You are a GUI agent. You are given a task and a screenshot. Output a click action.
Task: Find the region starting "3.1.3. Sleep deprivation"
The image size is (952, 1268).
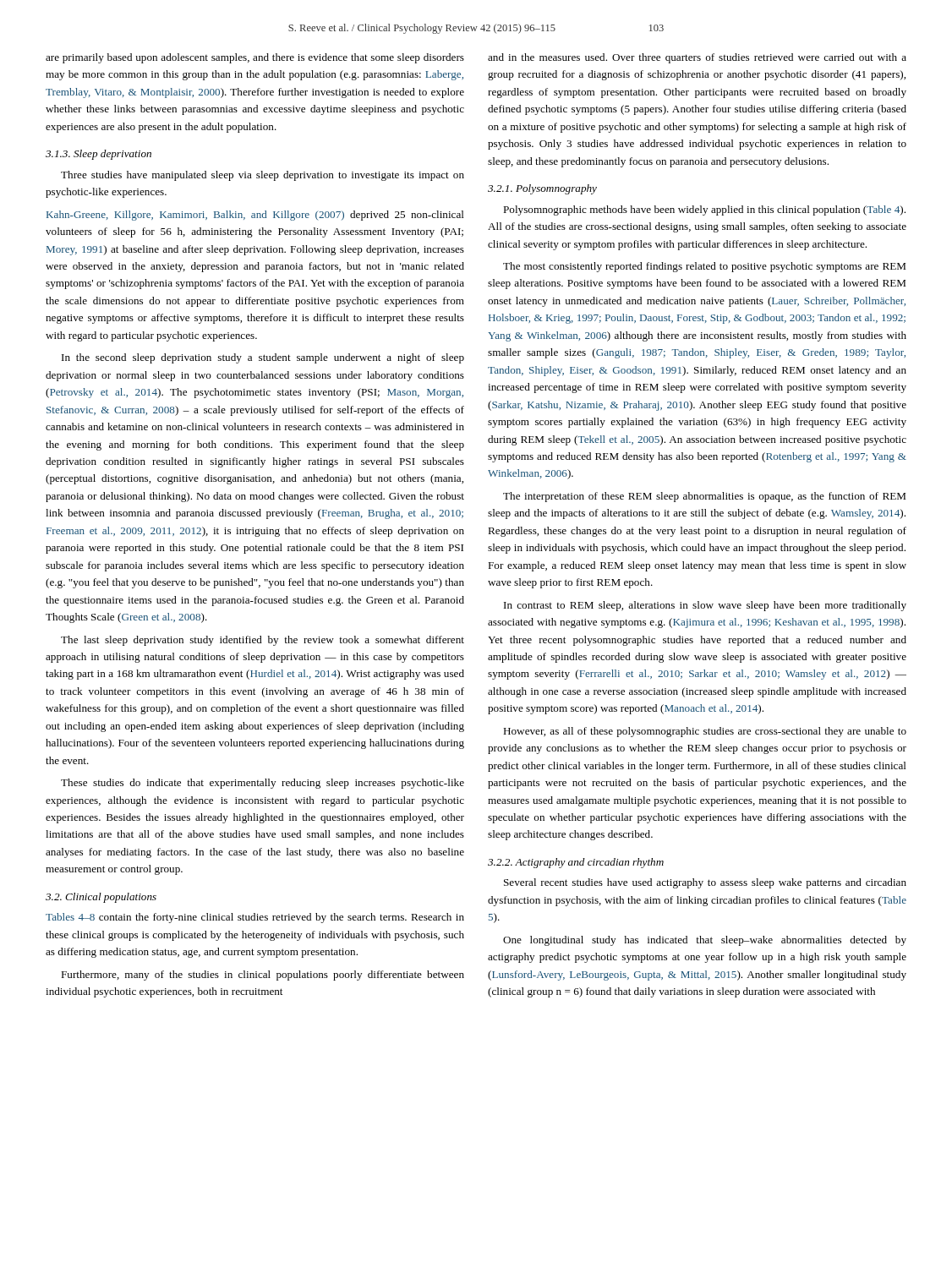pos(99,154)
